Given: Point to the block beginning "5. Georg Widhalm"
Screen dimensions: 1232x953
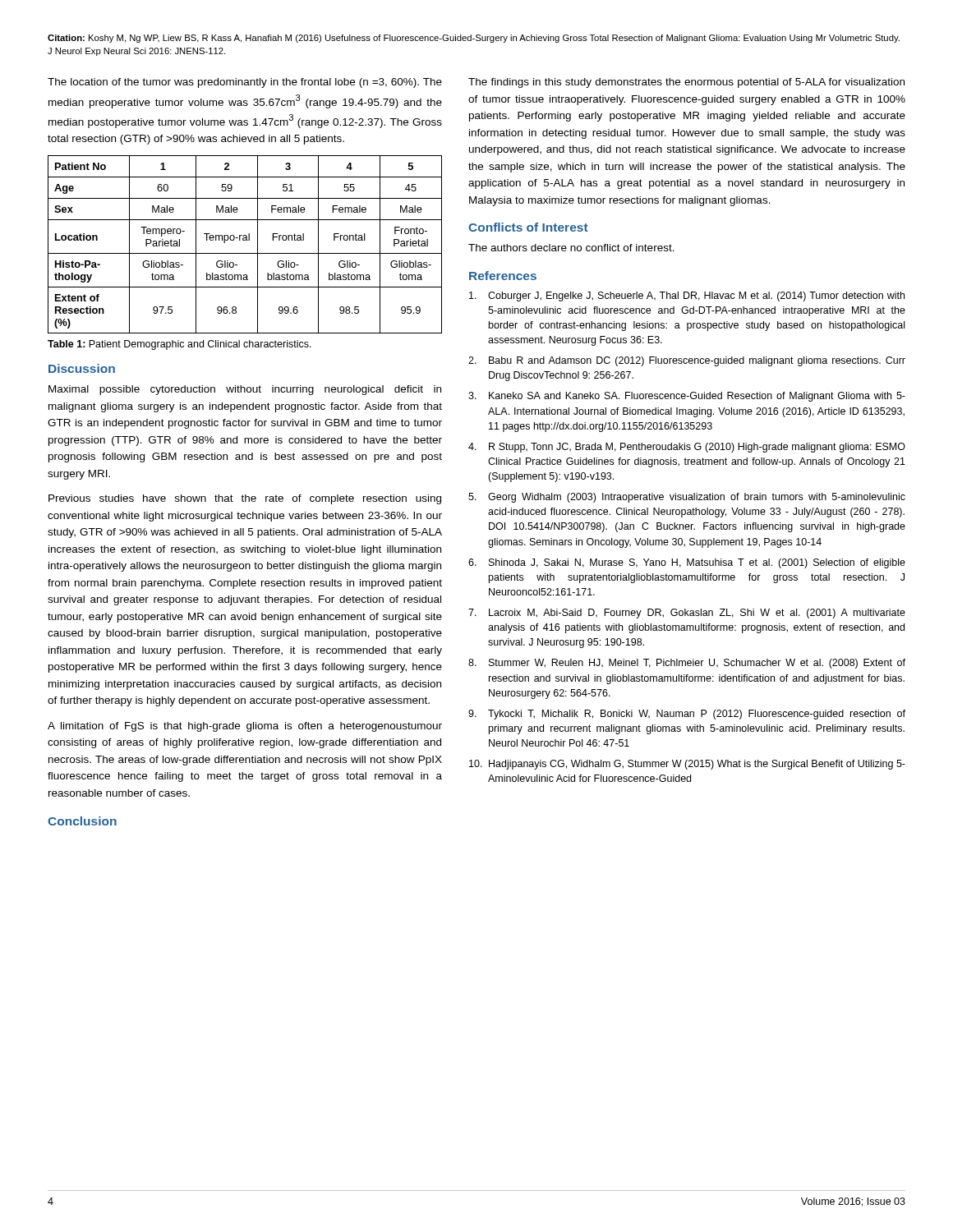Looking at the screenshot, I should tap(687, 519).
